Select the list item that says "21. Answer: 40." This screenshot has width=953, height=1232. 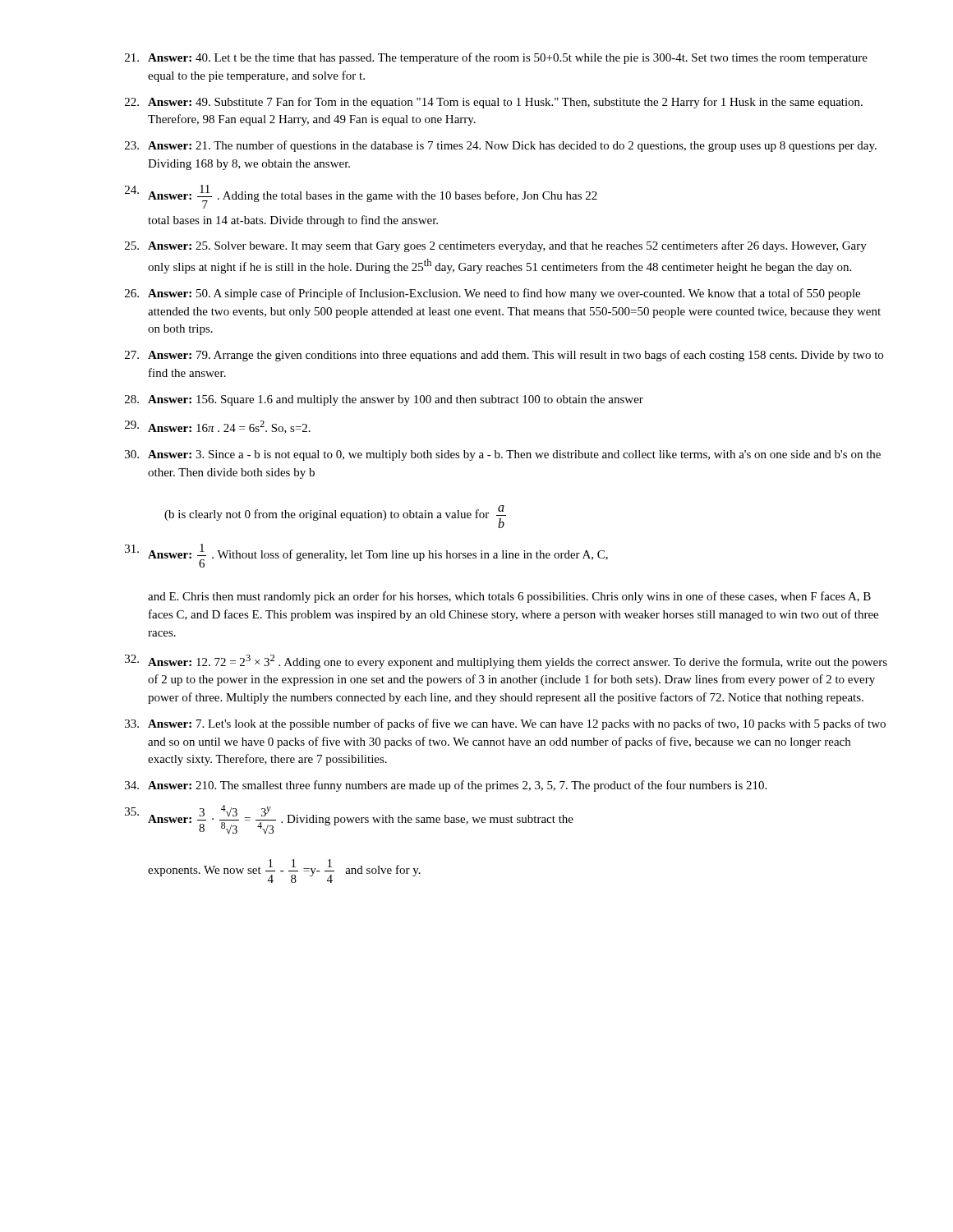click(493, 67)
